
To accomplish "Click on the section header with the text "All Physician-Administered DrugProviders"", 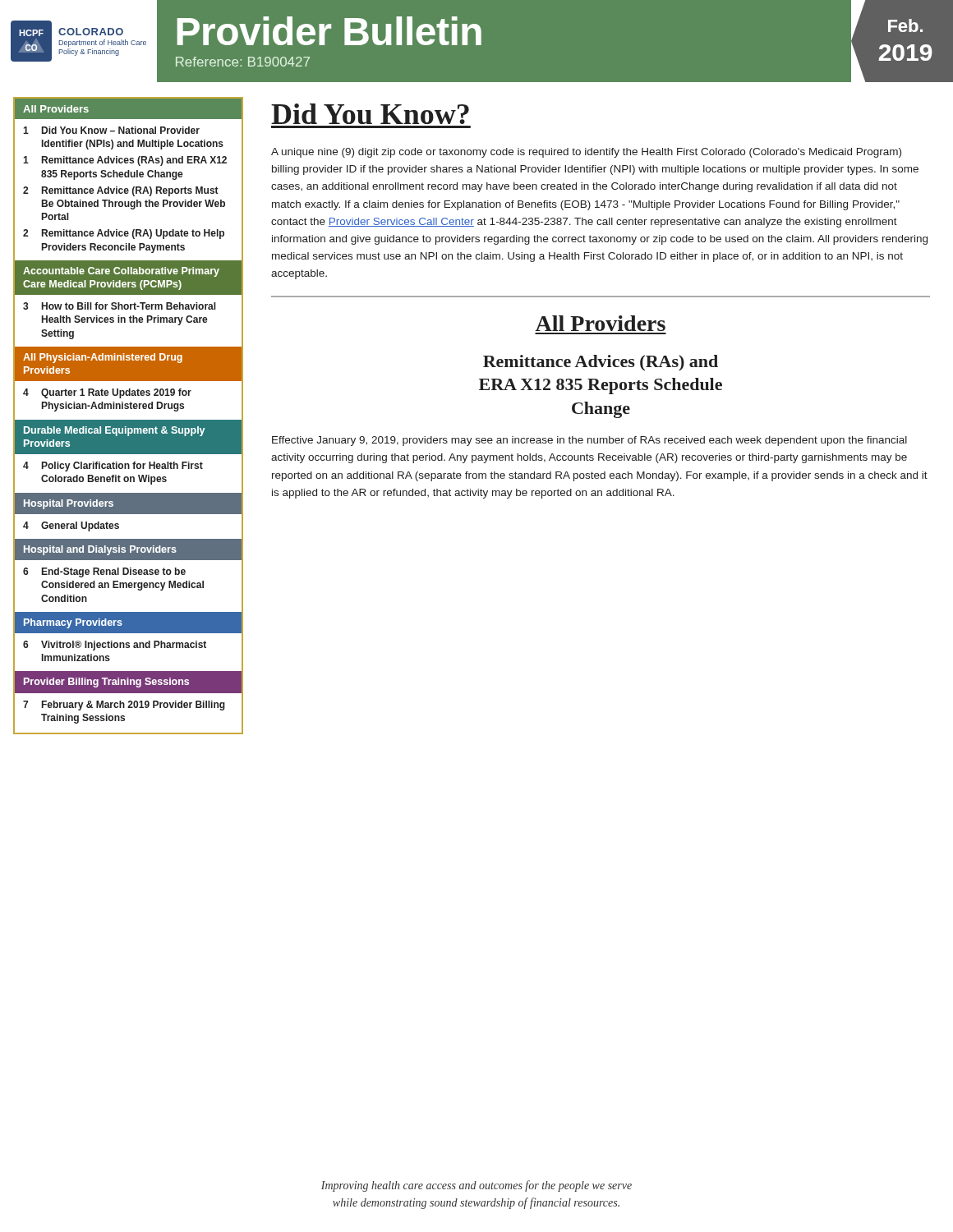I will point(103,364).
